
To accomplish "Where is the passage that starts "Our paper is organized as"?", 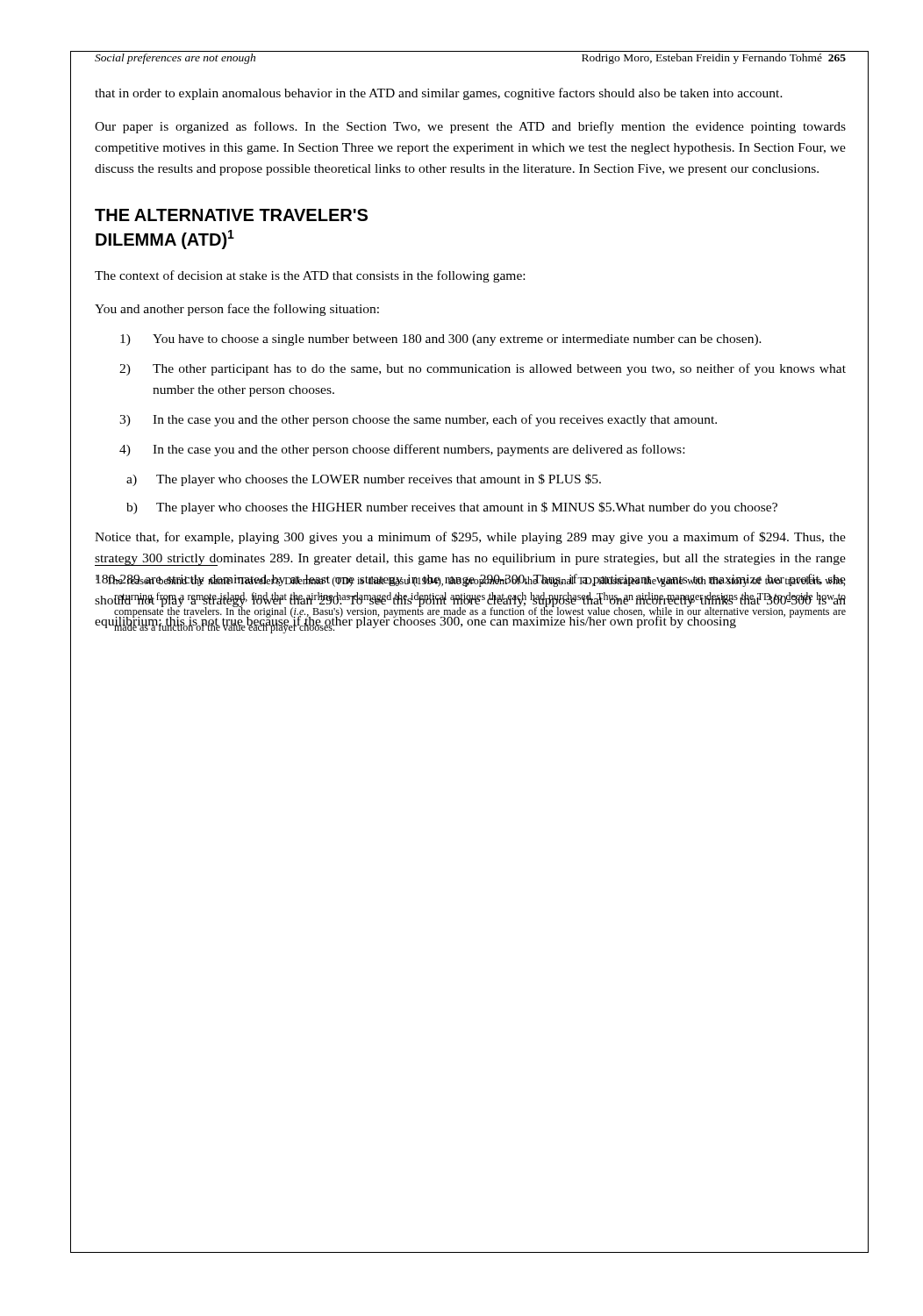I will tap(470, 147).
